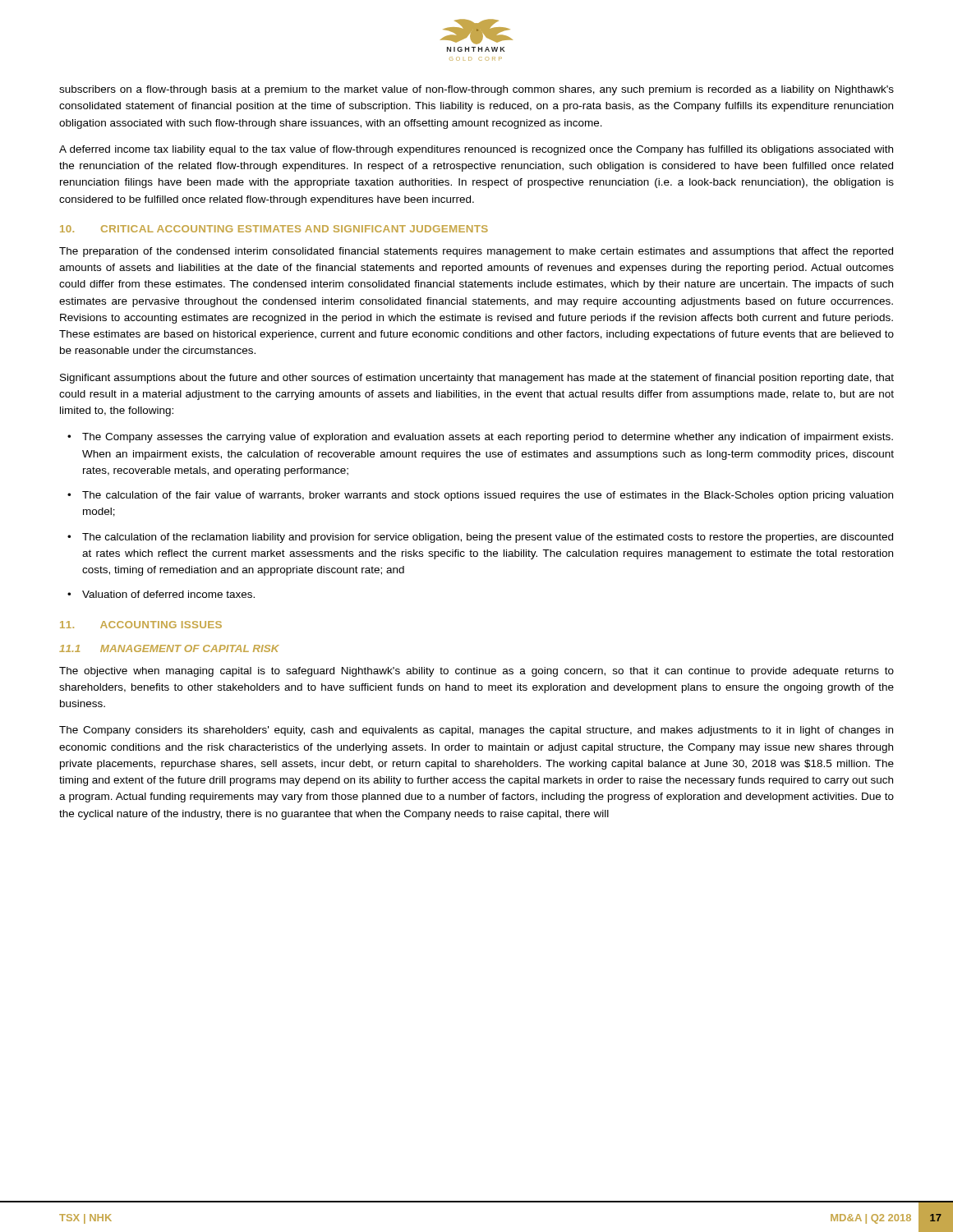
Task: Select the text block that reads "The Company considers its shareholders'"
Action: click(476, 772)
